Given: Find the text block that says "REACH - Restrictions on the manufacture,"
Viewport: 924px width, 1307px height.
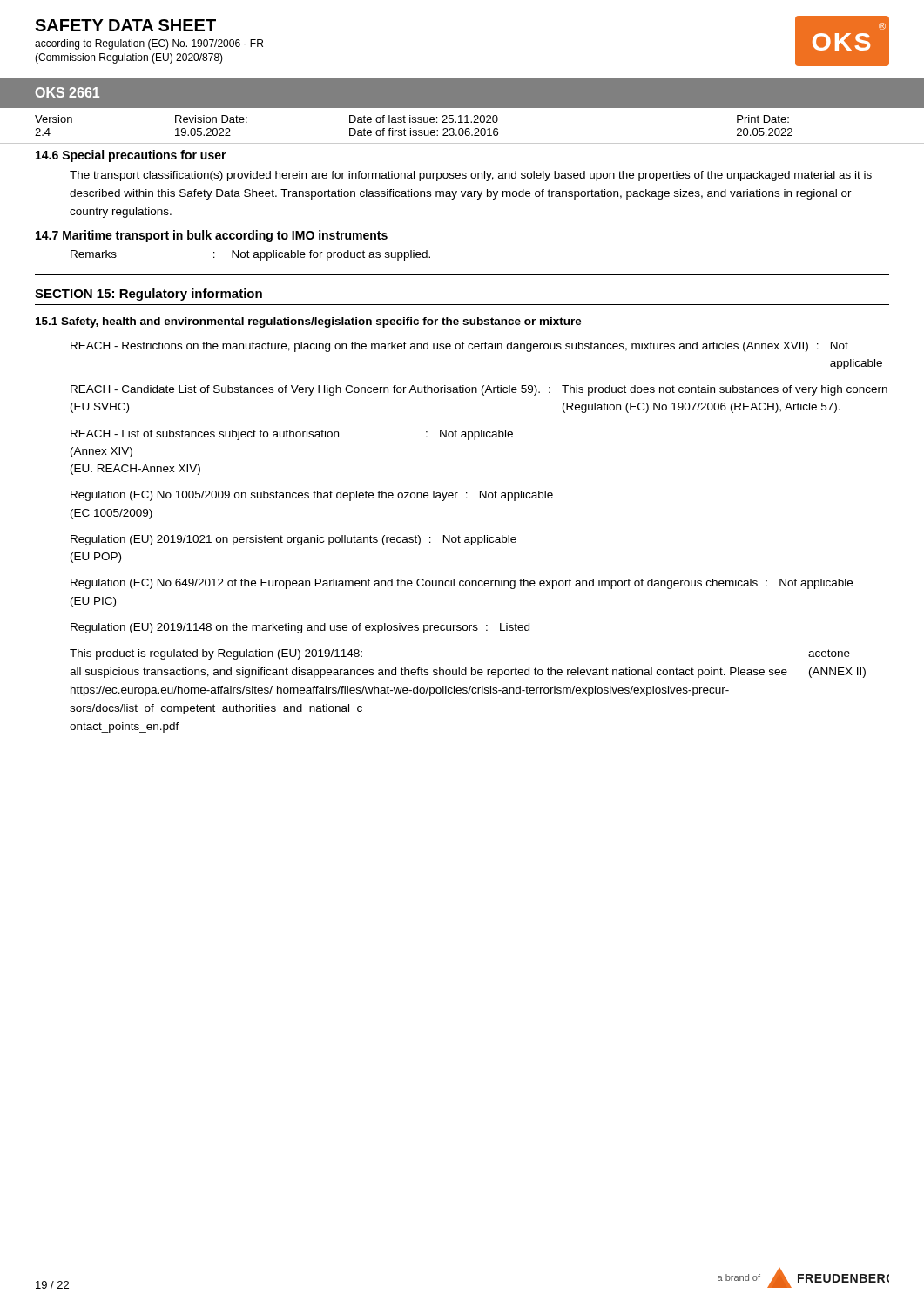Looking at the screenshot, I should (x=479, y=354).
